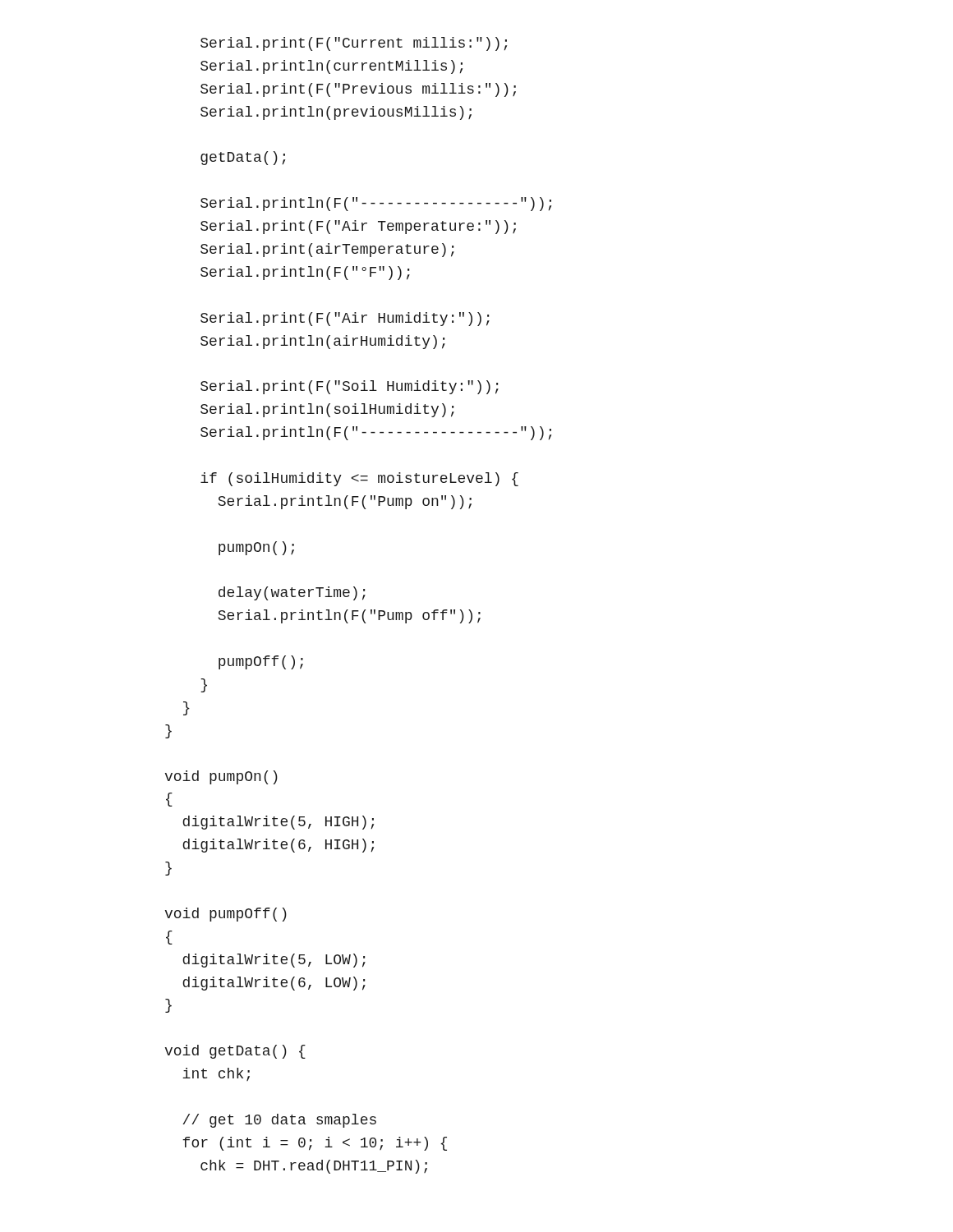The width and height of the screenshot is (953, 1232).
Task: Click the passage that begins "Serial.print(F("Current millis:")); Serial.println(currentMillis); Serial.print(F("Previous millis:")); Serial.println(previousMillis); getData();"
Action: 360,605
